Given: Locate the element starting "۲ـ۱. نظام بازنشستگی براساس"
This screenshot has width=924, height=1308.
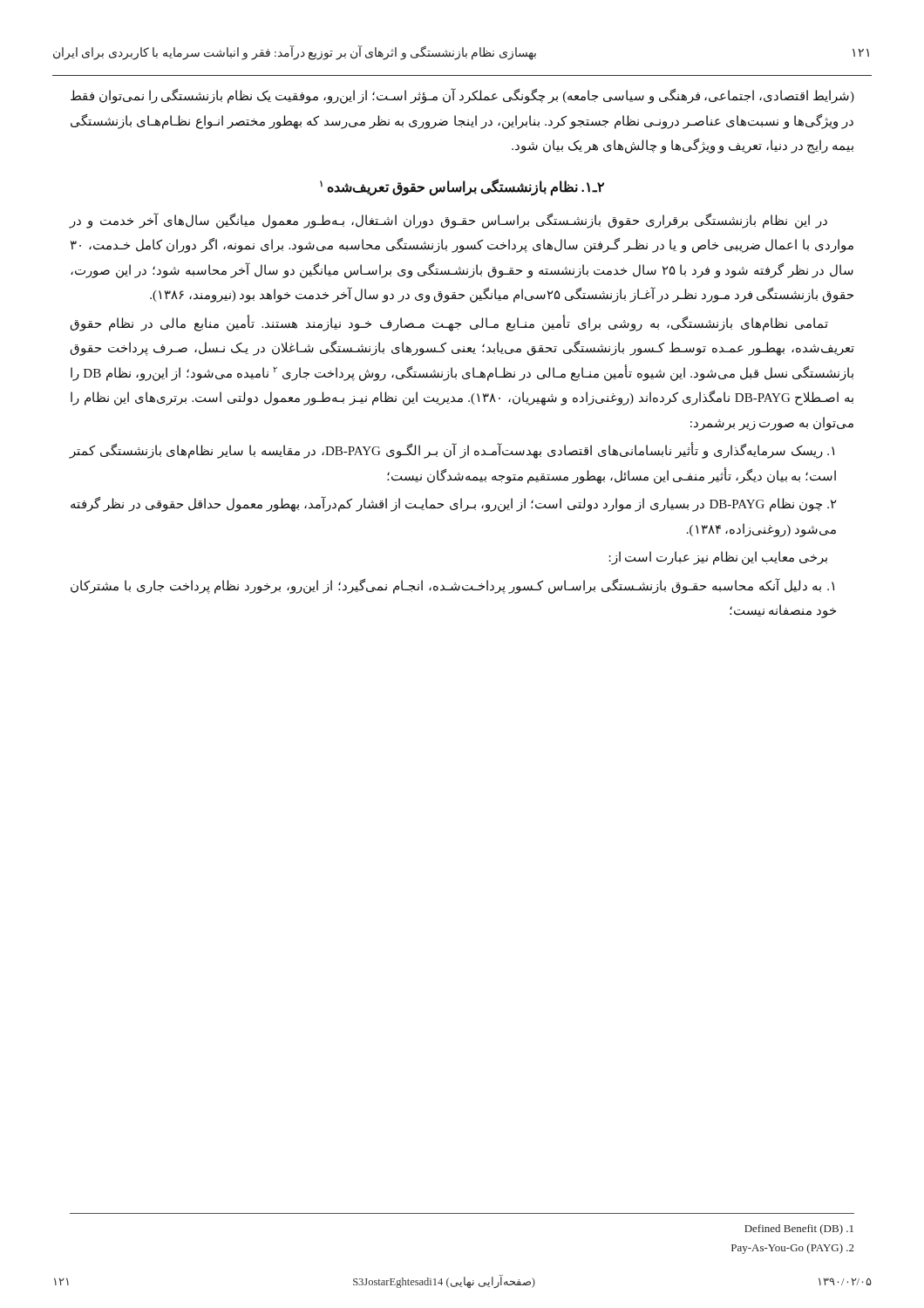Looking at the screenshot, I should pyautogui.click(x=462, y=186).
